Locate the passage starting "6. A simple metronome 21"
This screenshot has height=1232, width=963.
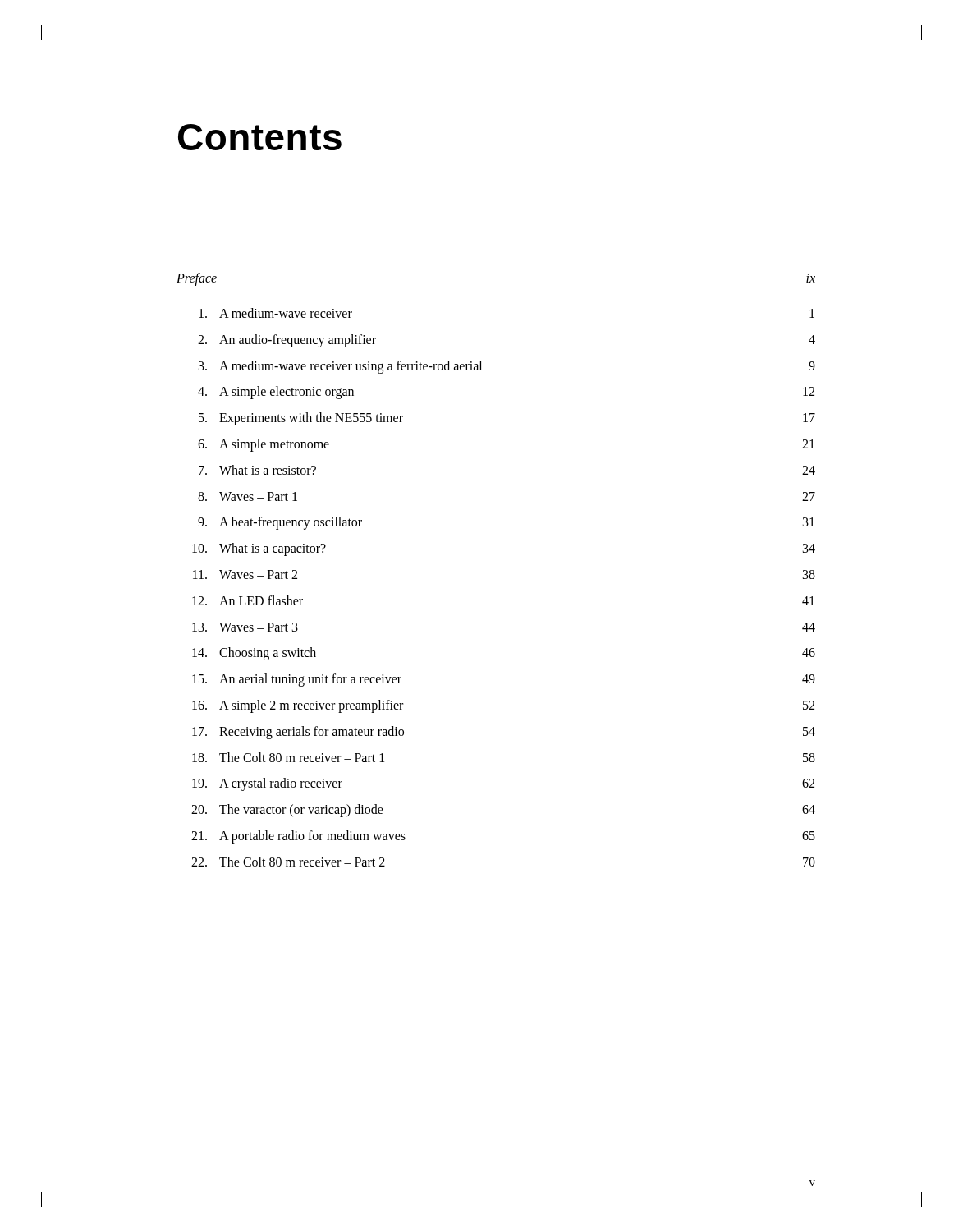pyautogui.click(x=263, y=445)
